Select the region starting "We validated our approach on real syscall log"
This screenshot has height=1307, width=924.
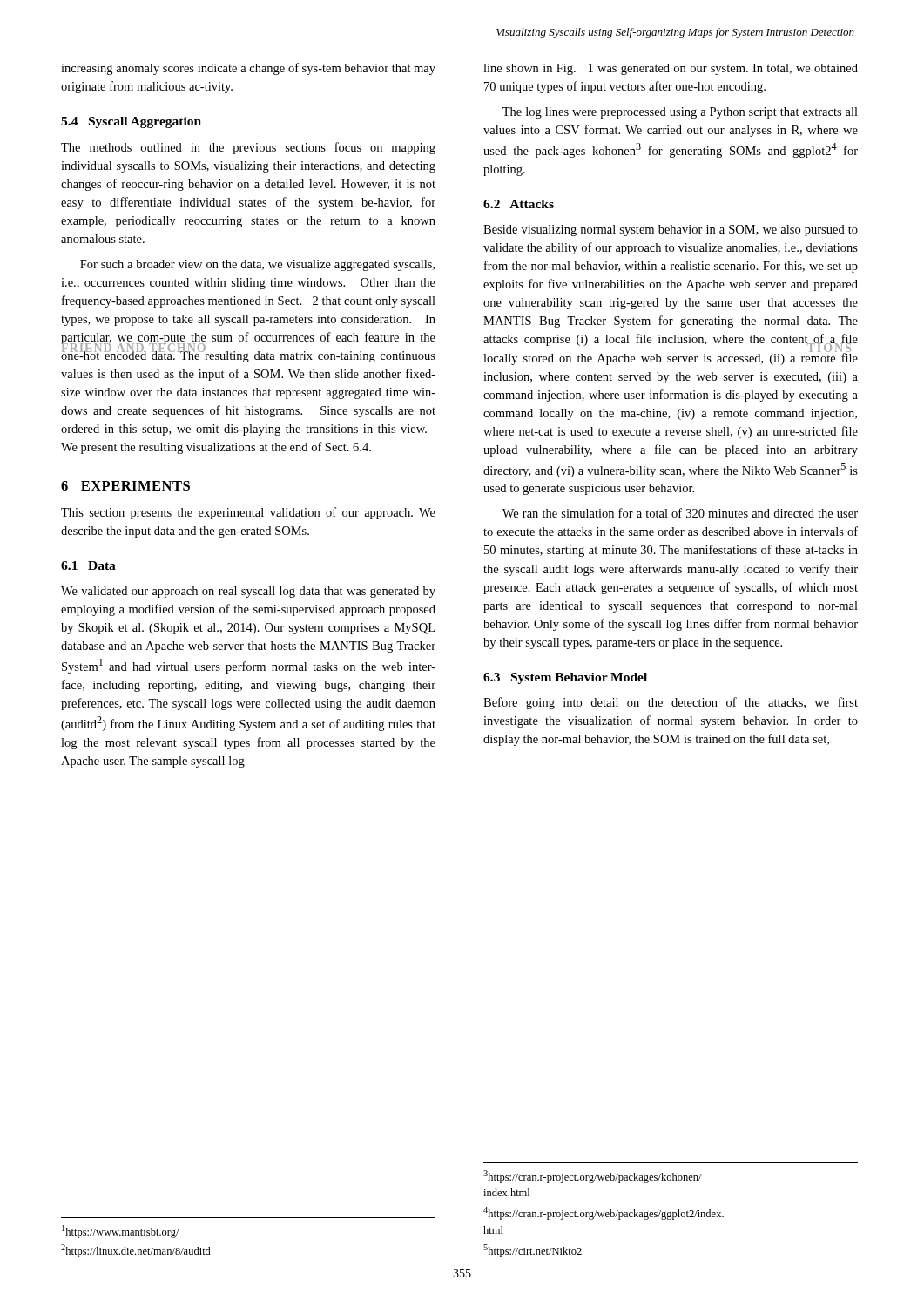248,676
